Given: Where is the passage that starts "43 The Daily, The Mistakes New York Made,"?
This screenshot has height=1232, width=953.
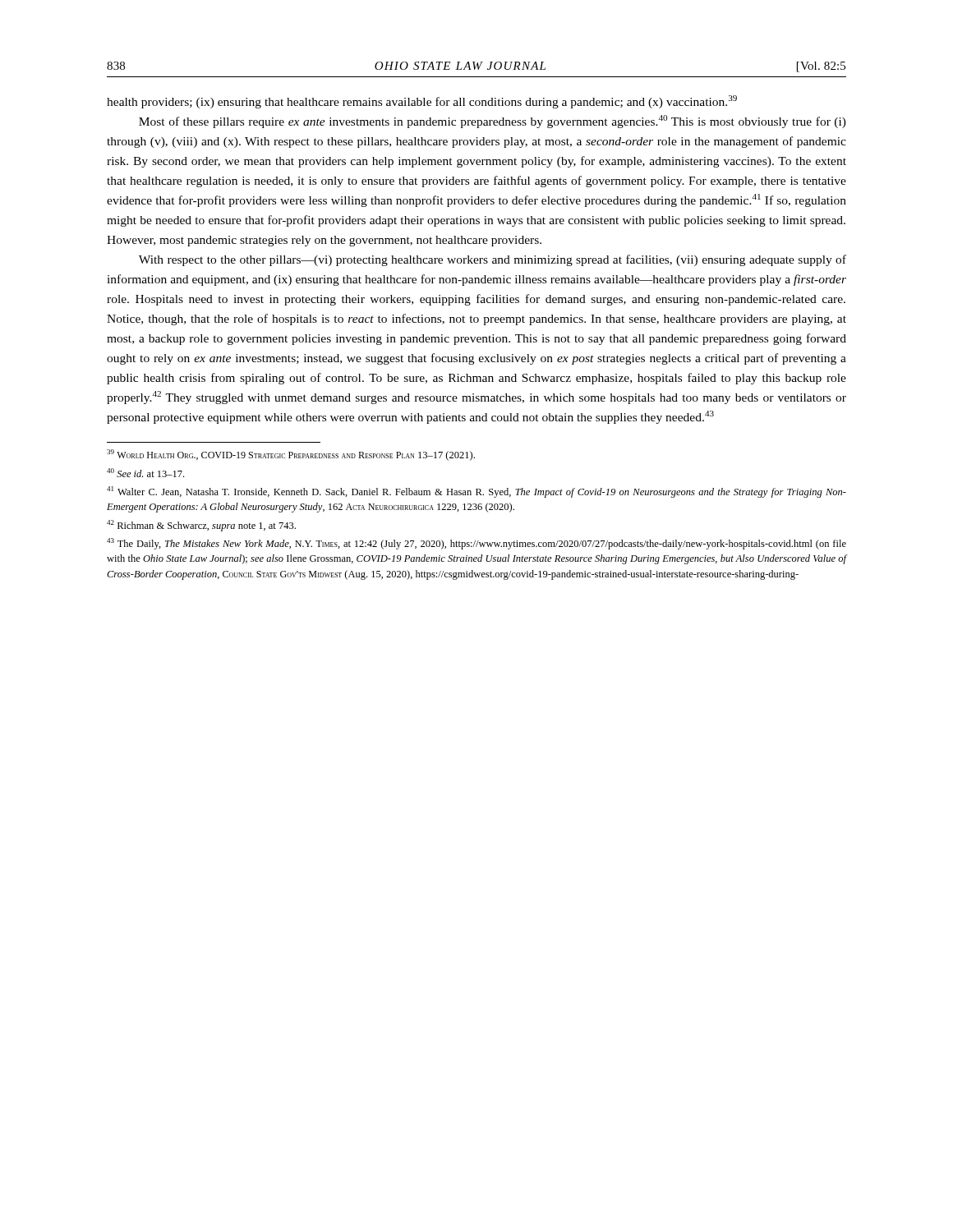Looking at the screenshot, I should [x=476, y=559].
